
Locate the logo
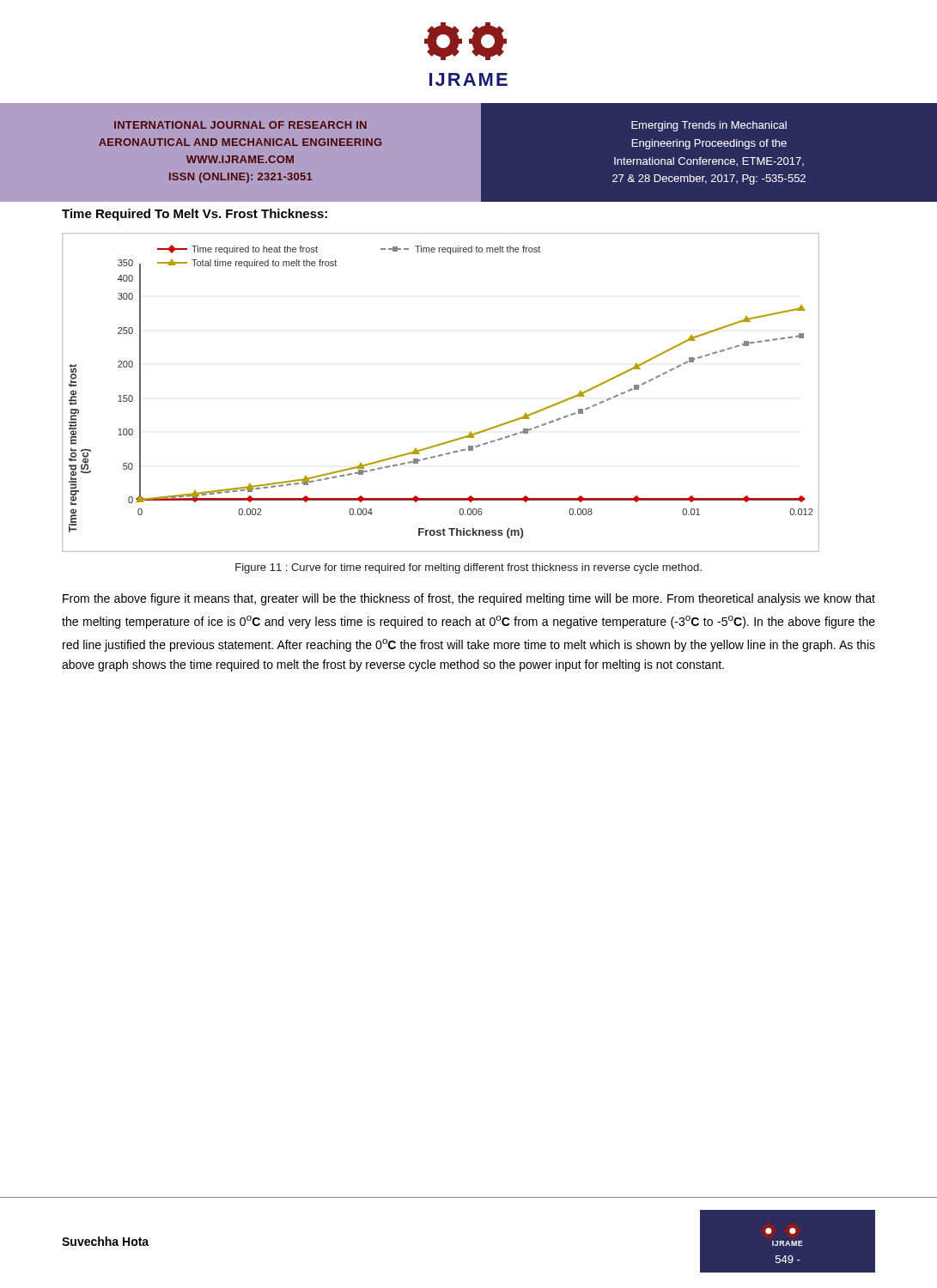click(x=468, y=58)
